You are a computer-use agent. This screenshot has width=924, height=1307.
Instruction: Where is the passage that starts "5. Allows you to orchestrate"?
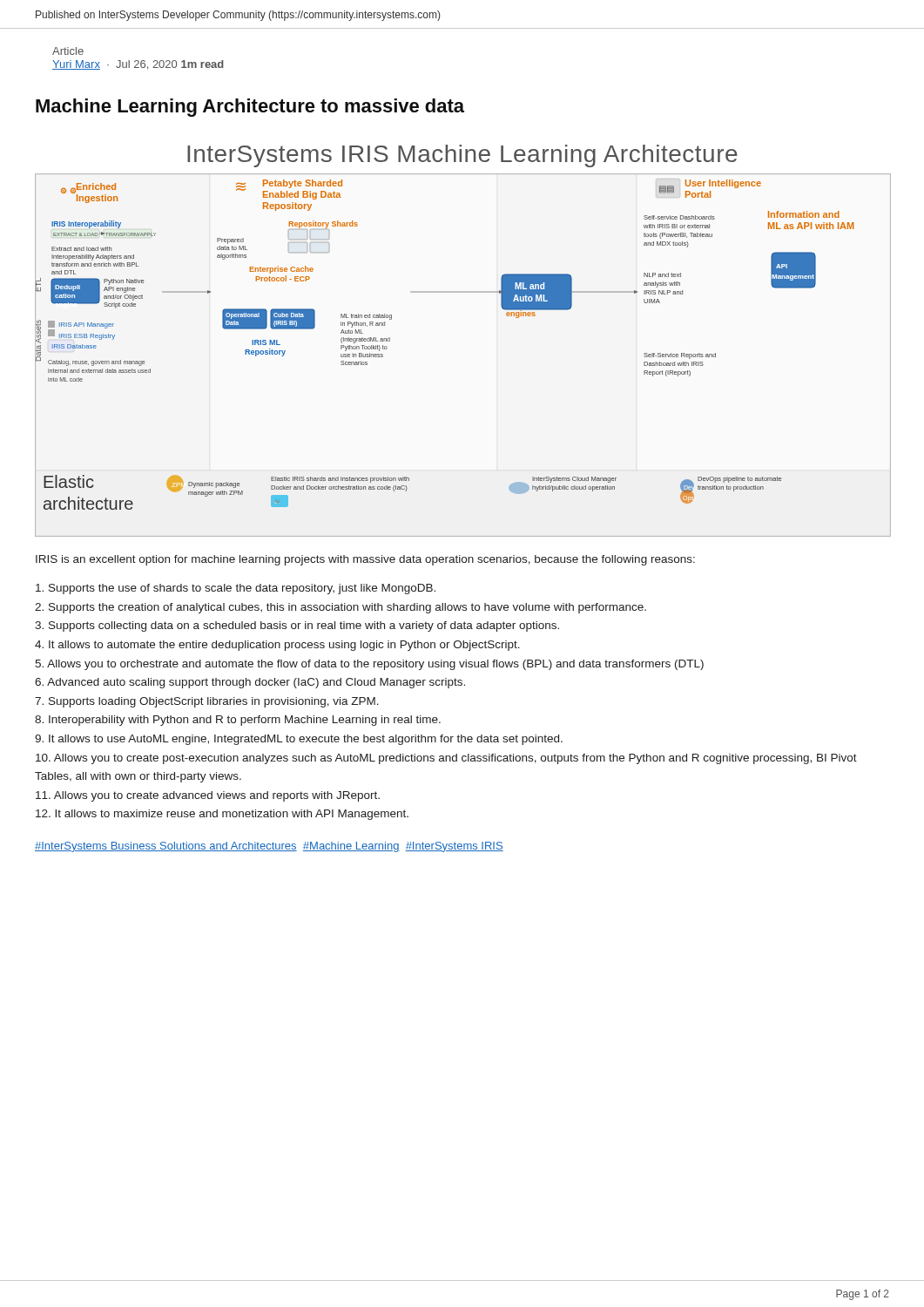(369, 663)
